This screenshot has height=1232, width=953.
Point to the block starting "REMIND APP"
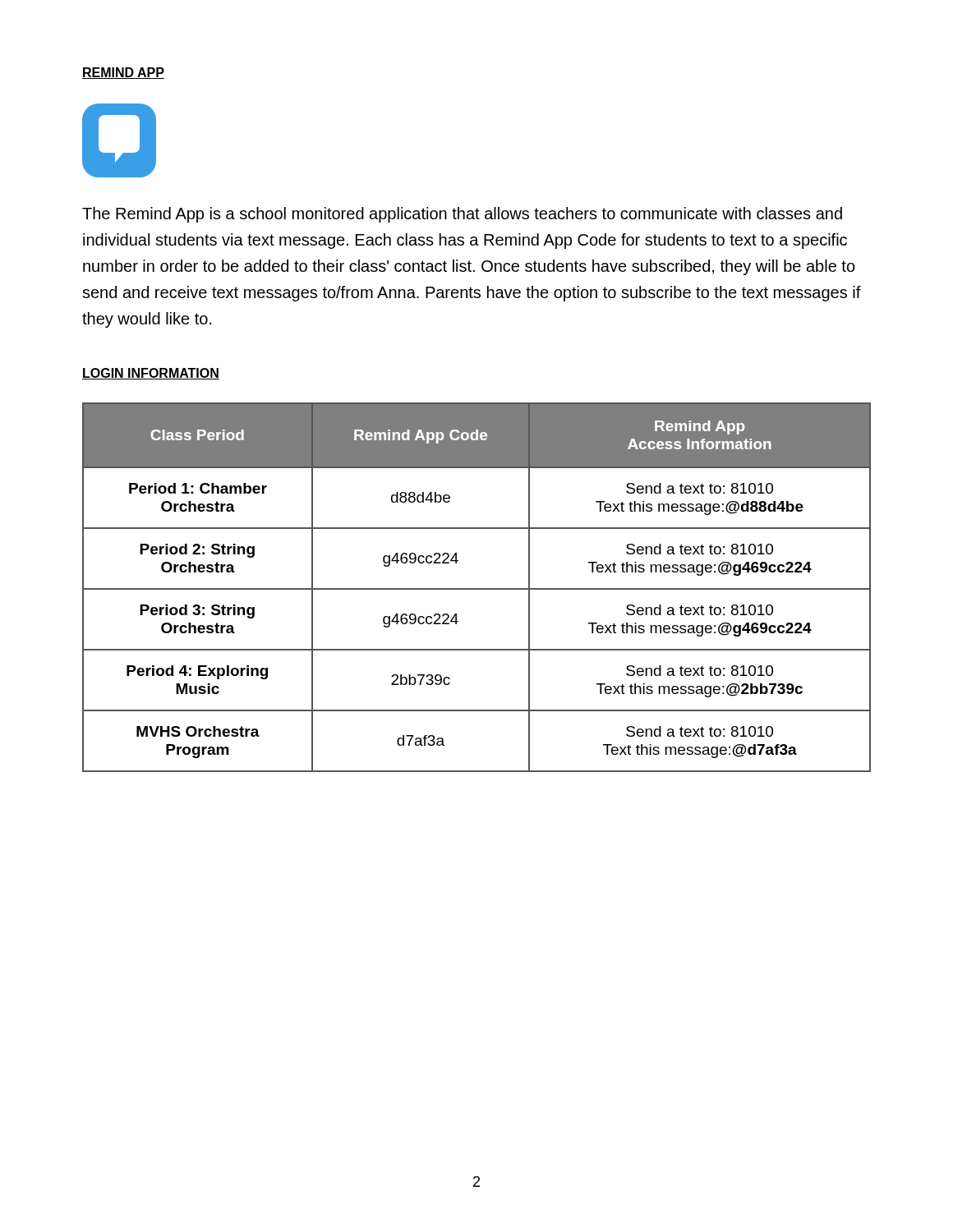tap(123, 73)
